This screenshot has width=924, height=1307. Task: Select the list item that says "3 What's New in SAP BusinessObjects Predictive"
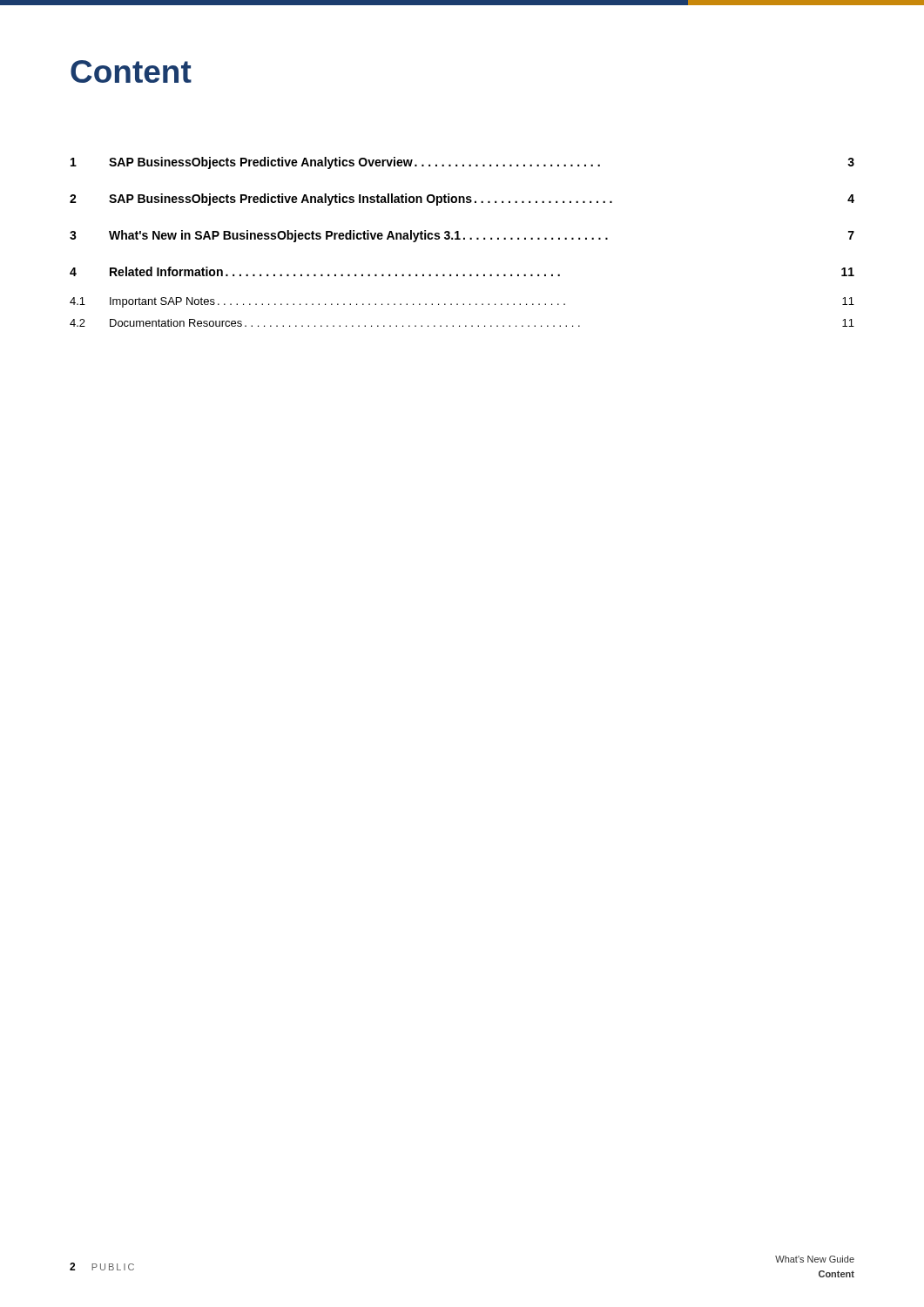pyautogui.click(x=462, y=235)
